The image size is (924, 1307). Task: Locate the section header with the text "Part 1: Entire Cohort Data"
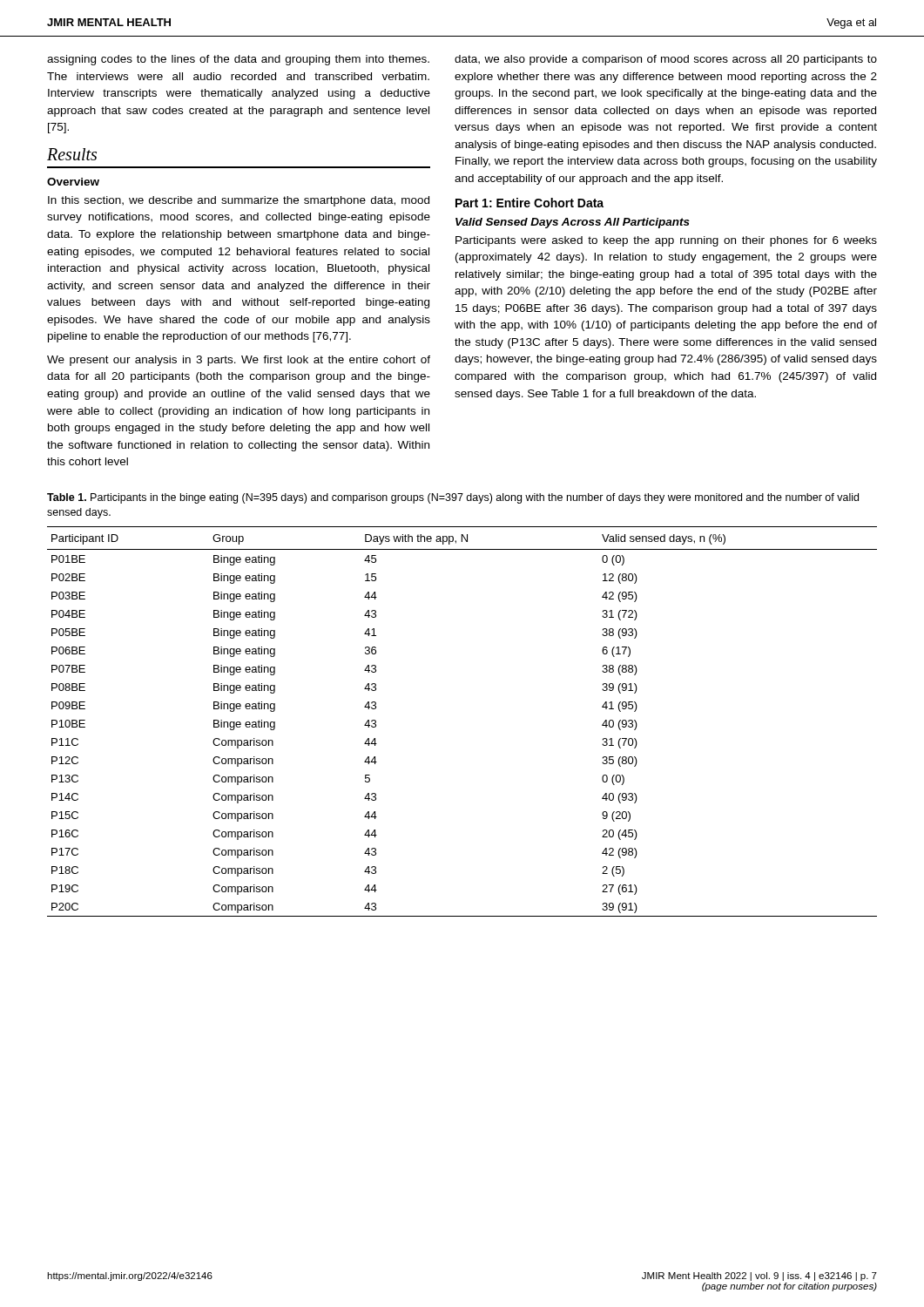[529, 203]
